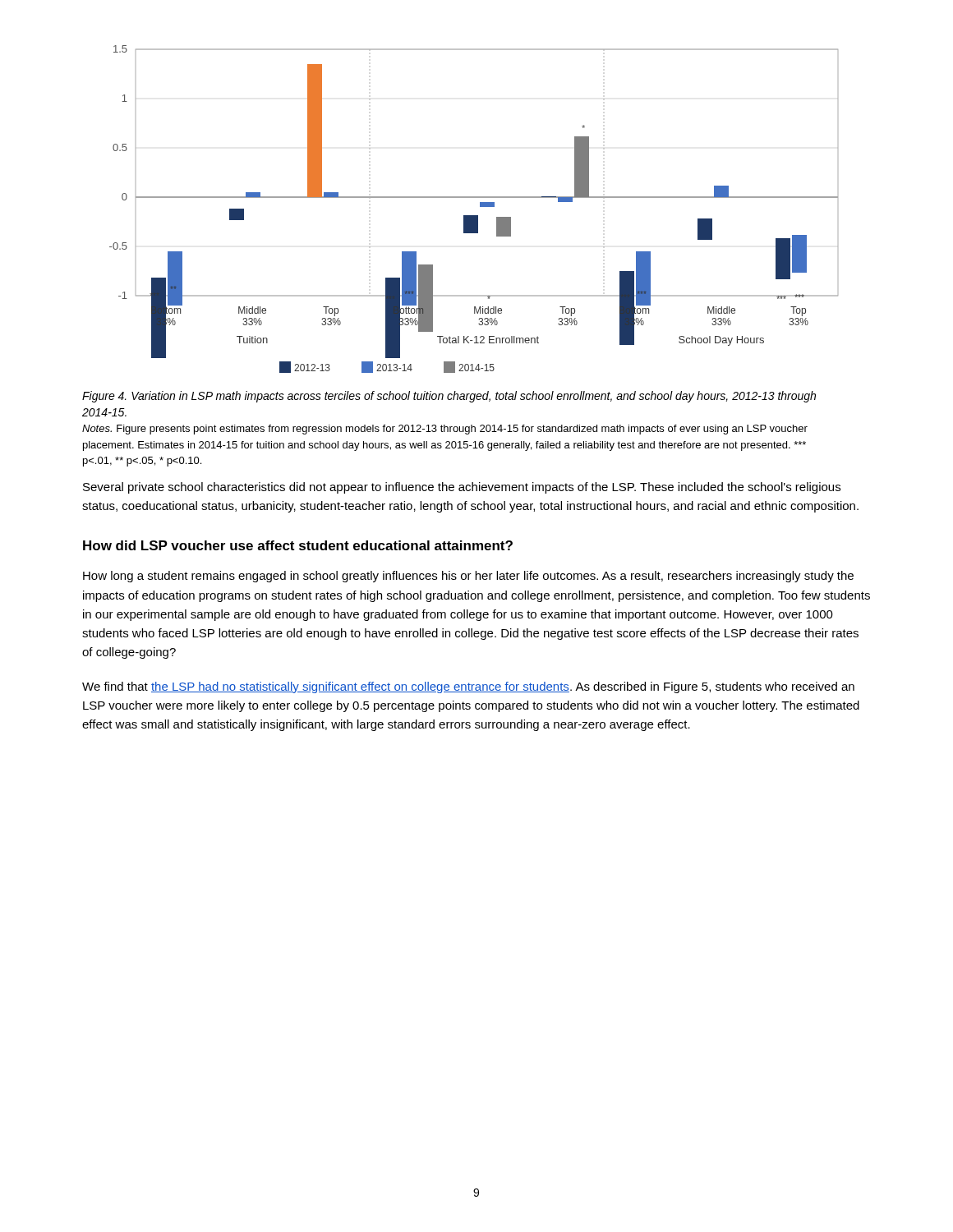953x1232 pixels.
Task: Select the passage starting "Several private school characteristics"
Action: 471,496
